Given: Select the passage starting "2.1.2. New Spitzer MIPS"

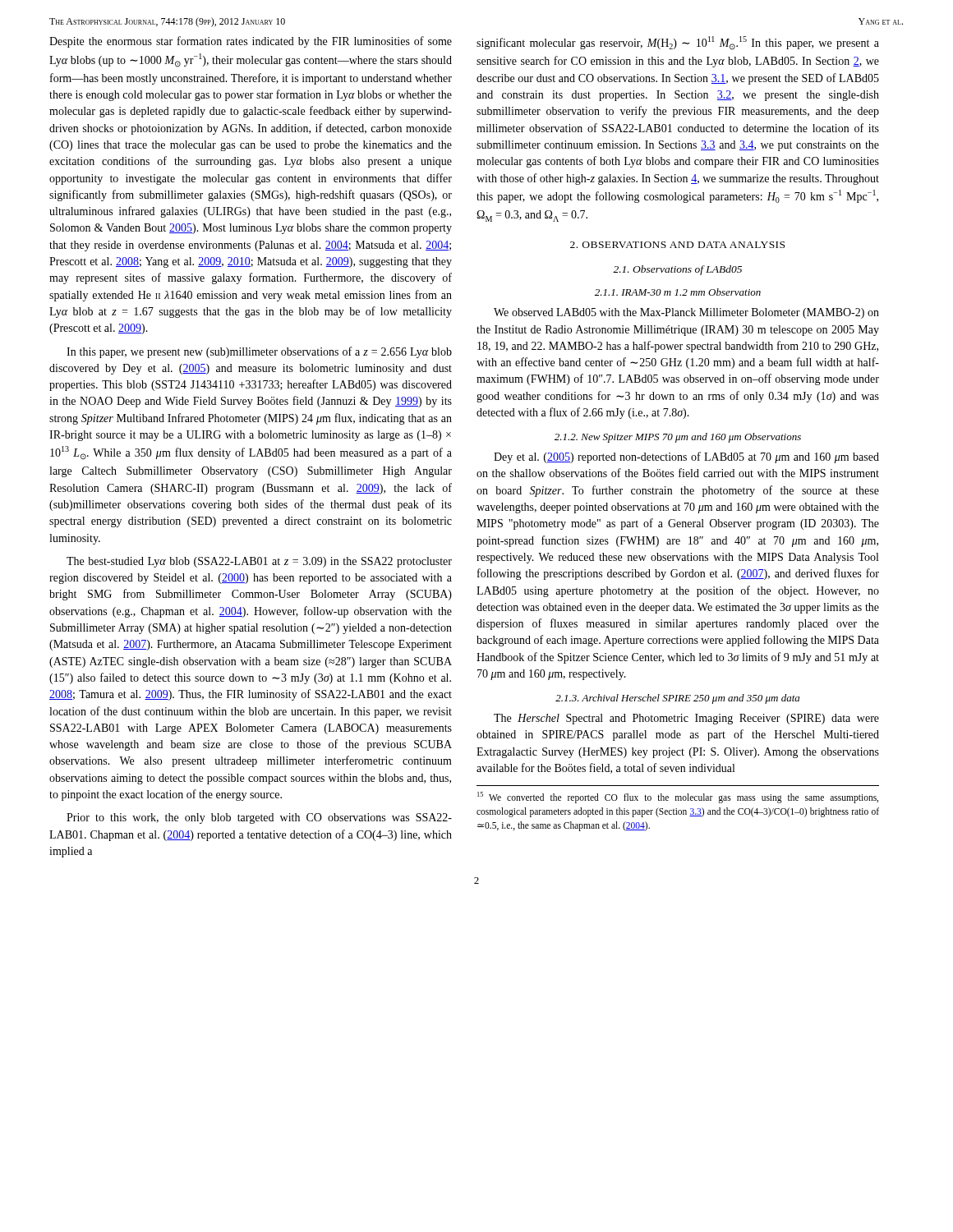Looking at the screenshot, I should 678,438.
